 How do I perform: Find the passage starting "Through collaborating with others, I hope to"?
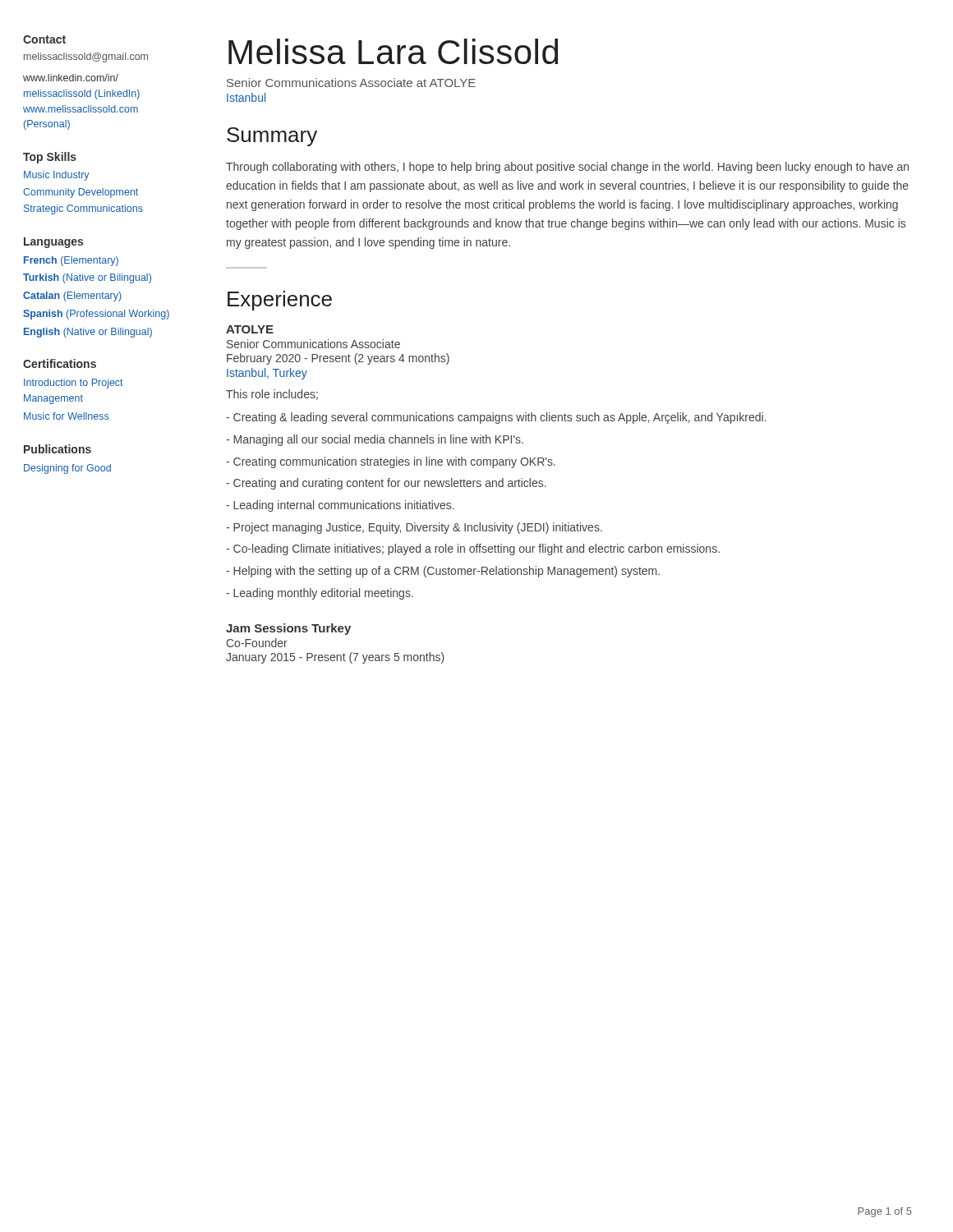pyautogui.click(x=568, y=205)
